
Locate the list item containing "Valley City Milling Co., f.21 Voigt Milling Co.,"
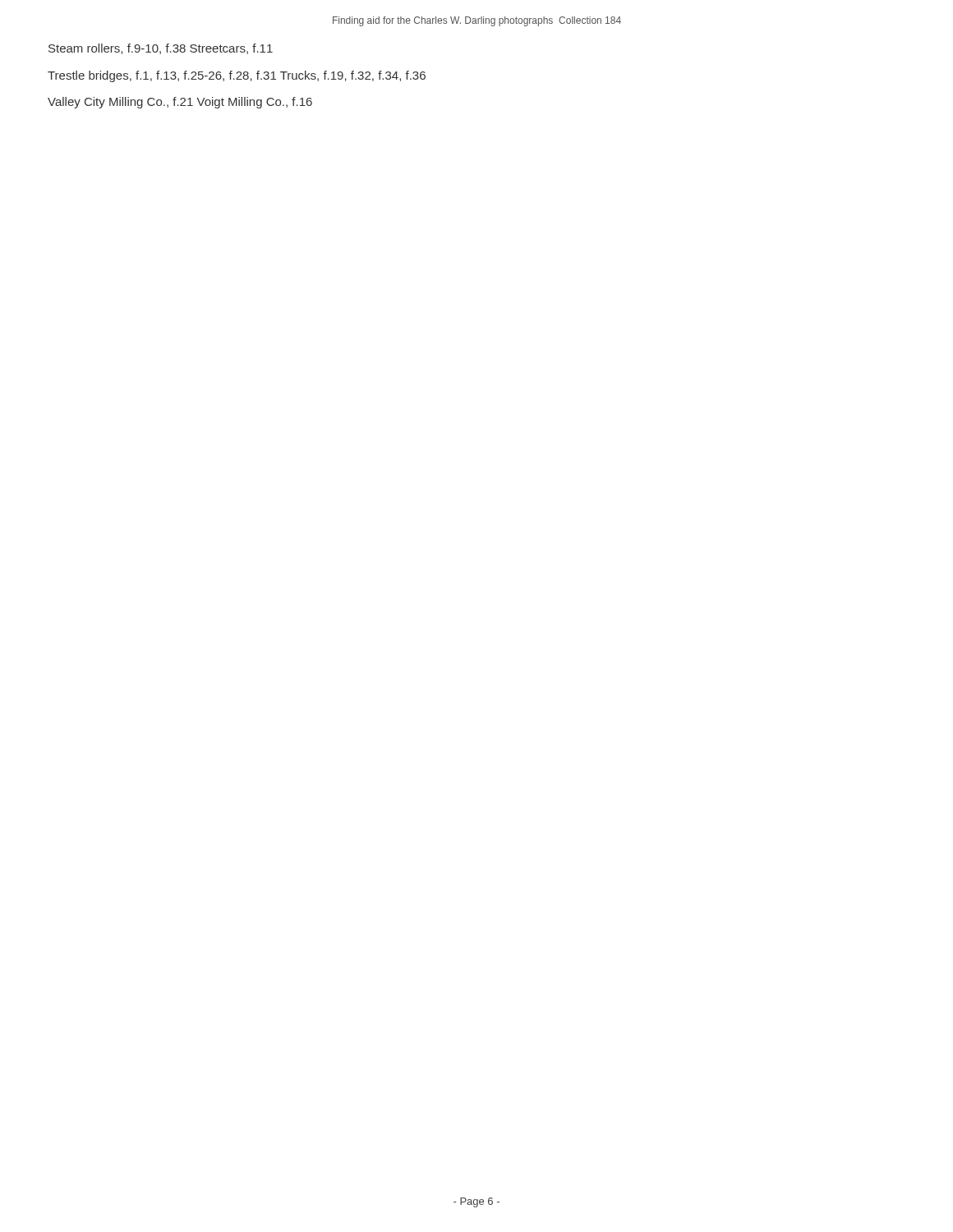click(x=180, y=101)
